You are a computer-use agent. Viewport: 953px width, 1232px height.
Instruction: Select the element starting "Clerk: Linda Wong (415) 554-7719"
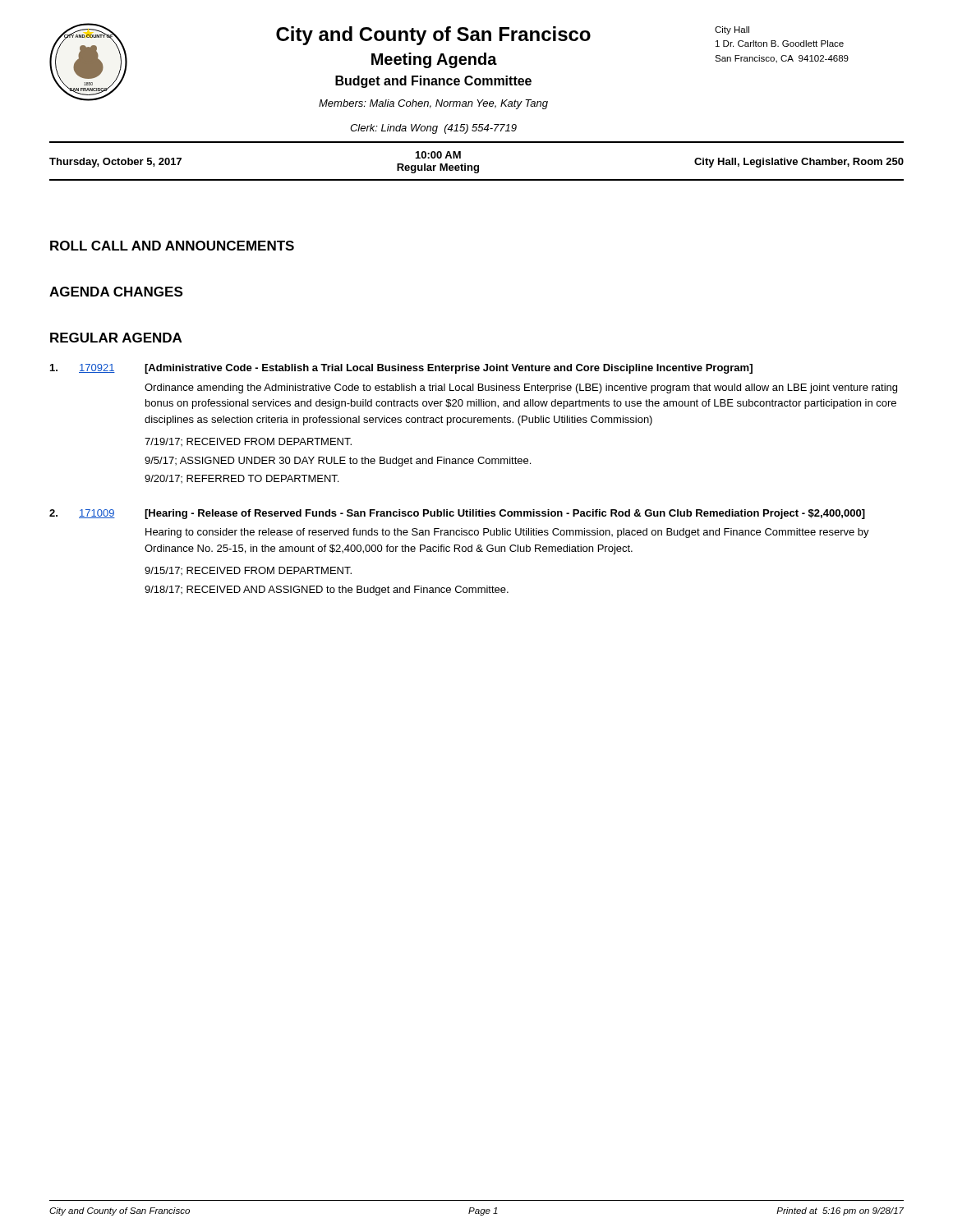tap(433, 128)
